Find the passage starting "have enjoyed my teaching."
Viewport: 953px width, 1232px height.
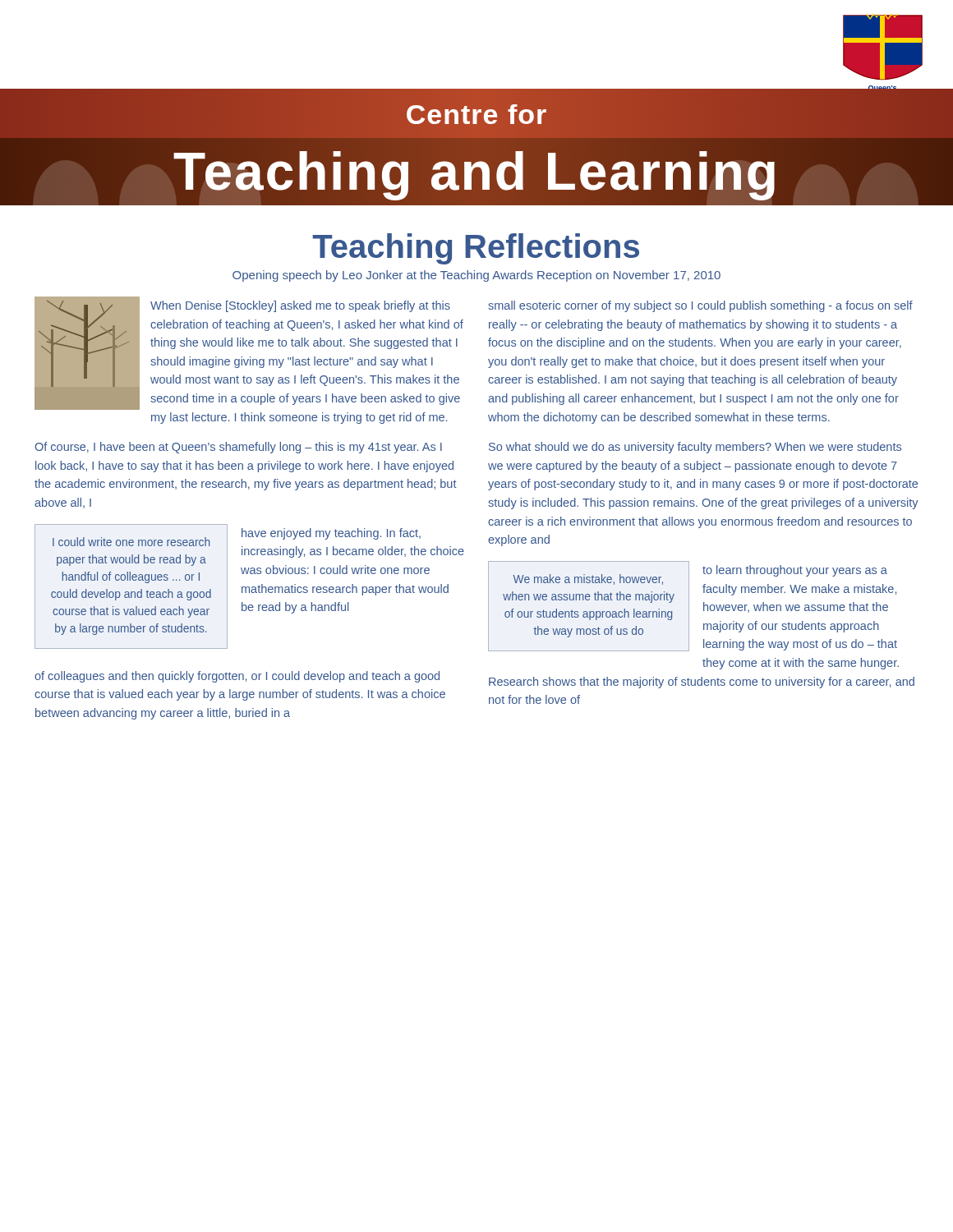[353, 570]
